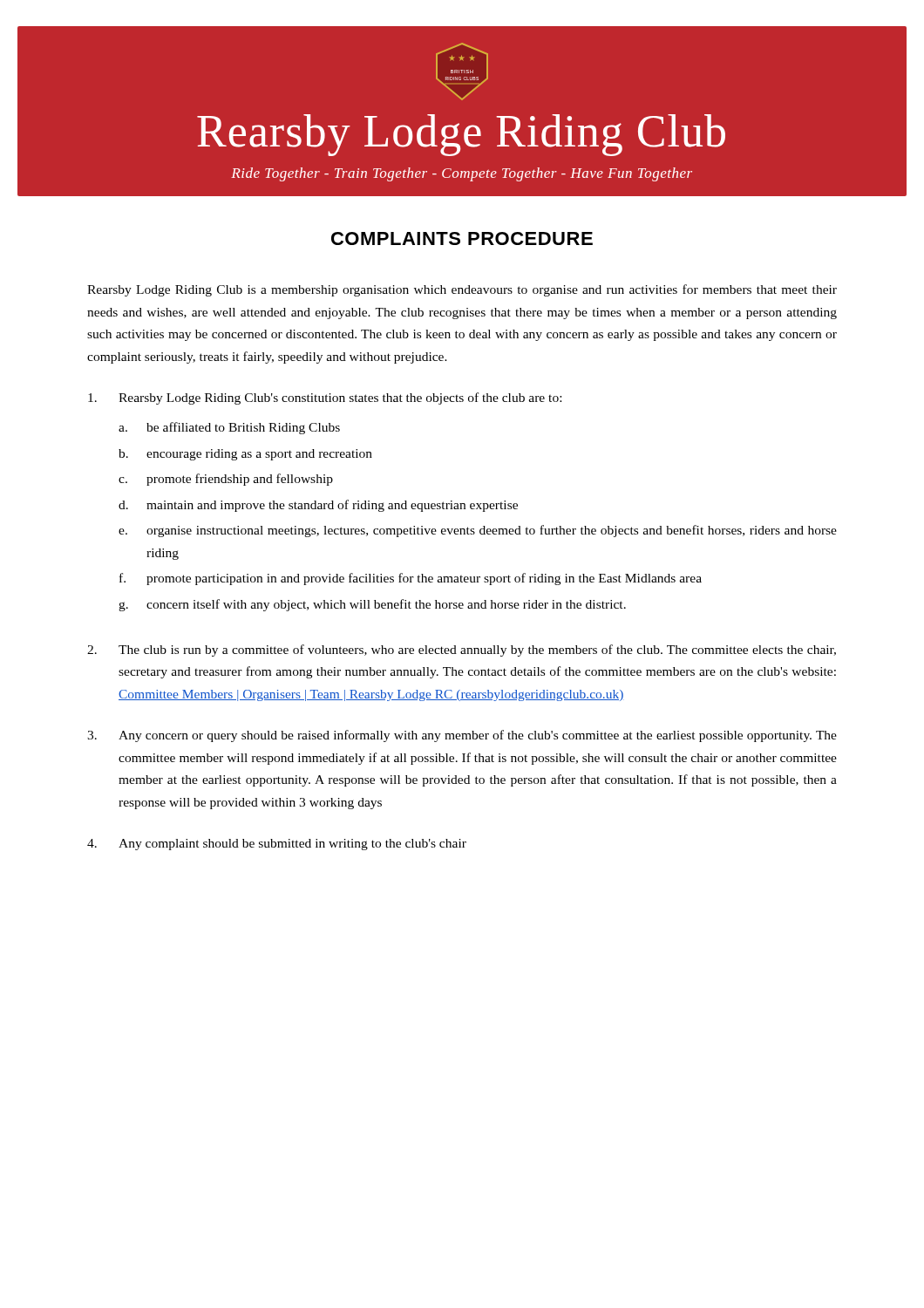Find the list item that says "be affiliated to British Riding Clubs"
This screenshot has height=1308, width=924.
[243, 427]
